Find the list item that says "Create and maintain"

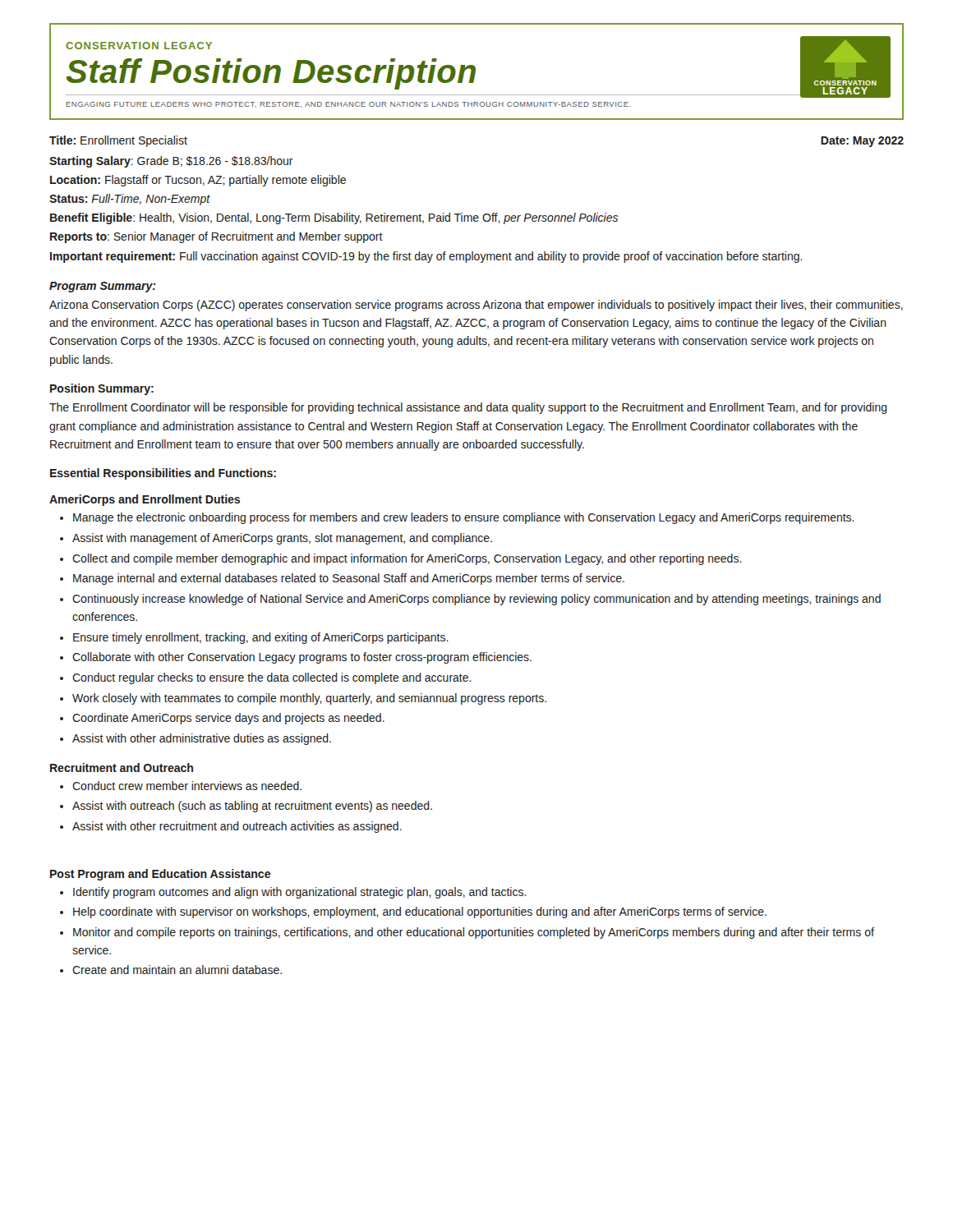[x=177, y=970]
